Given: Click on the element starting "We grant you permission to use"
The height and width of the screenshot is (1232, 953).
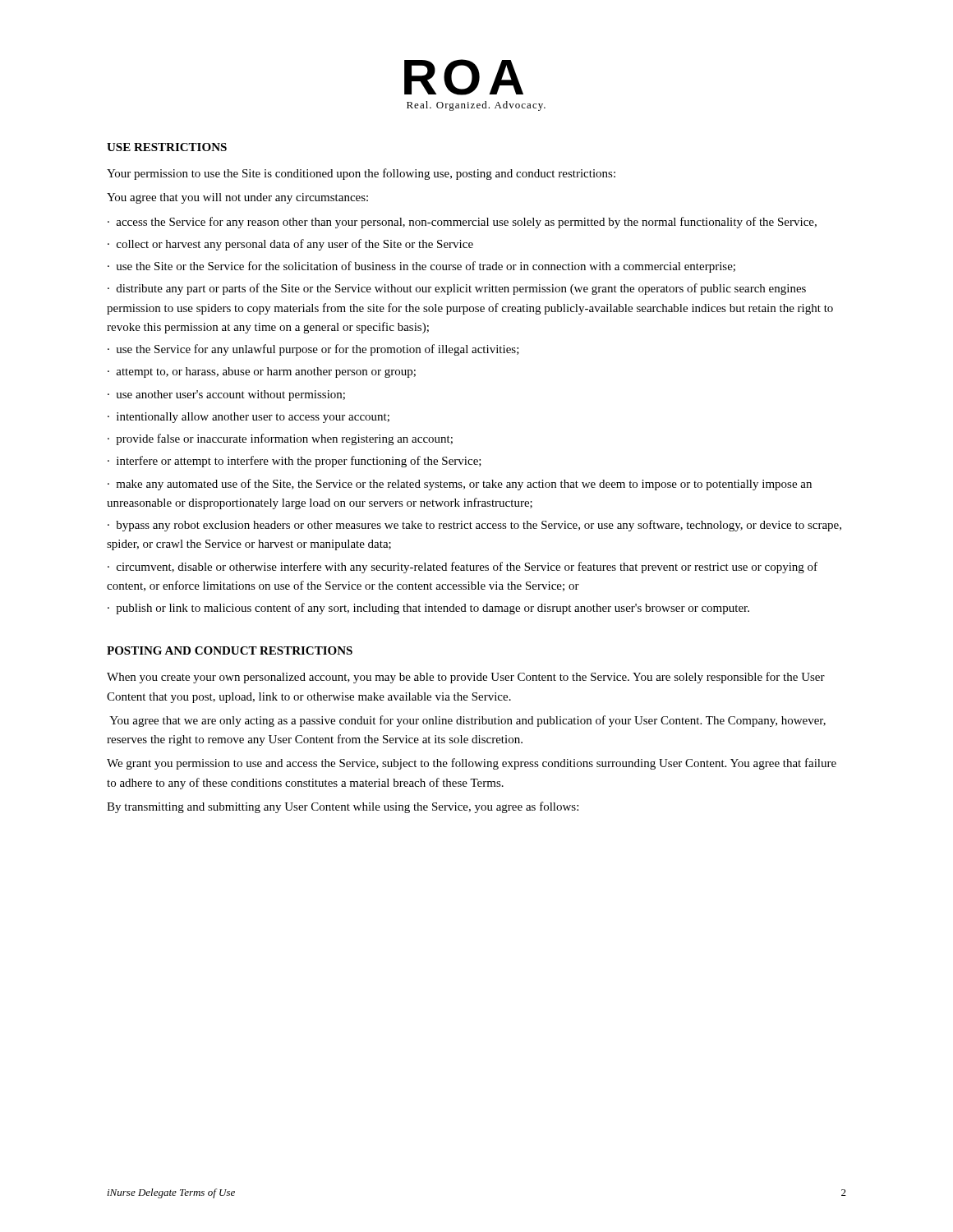Looking at the screenshot, I should pyautogui.click(x=472, y=773).
